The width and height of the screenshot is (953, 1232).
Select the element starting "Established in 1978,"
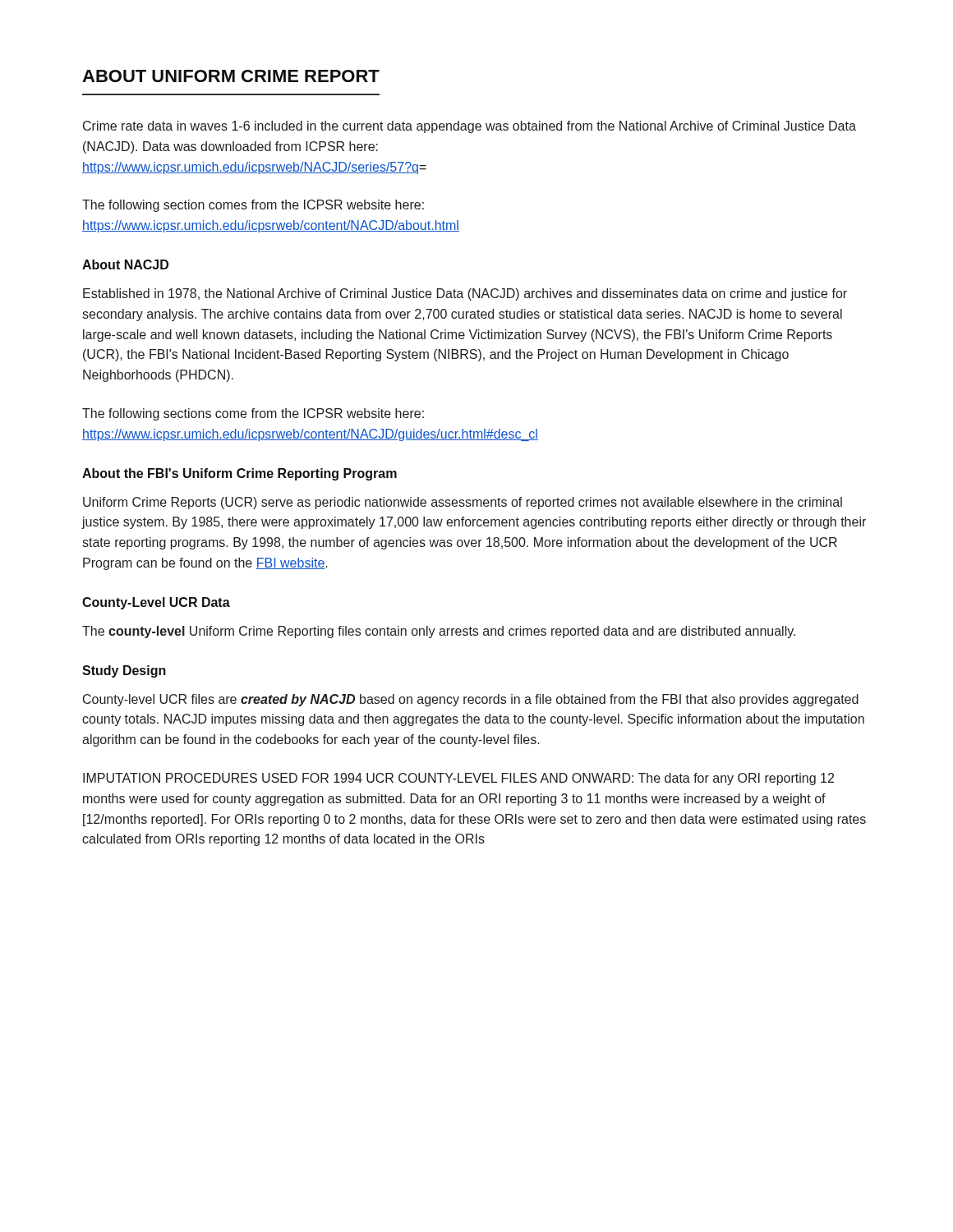[465, 334]
